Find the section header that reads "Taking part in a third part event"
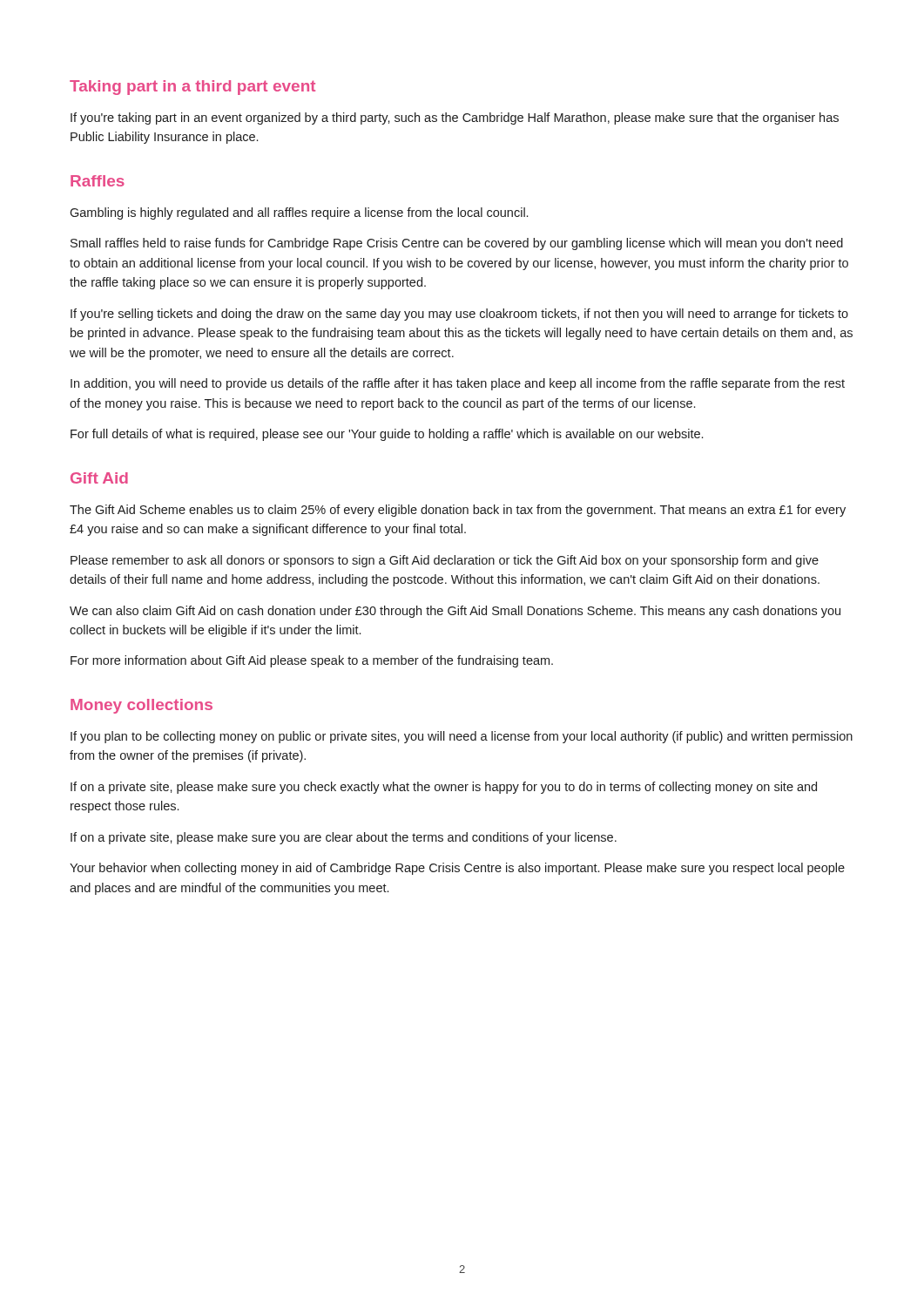Image resolution: width=924 pixels, height=1307 pixels. click(193, 86)
